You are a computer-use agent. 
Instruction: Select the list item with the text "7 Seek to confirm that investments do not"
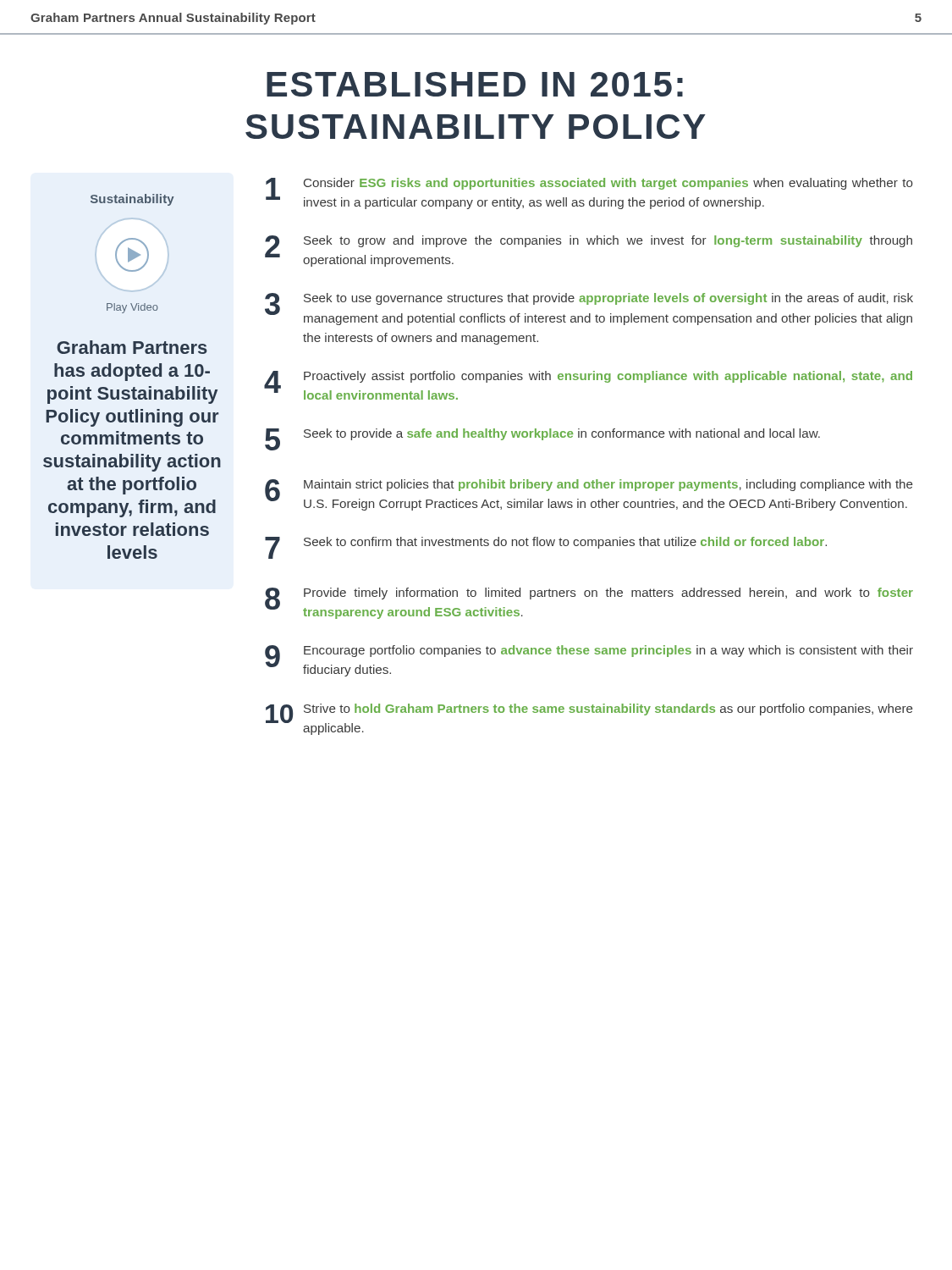coord(589,548)
